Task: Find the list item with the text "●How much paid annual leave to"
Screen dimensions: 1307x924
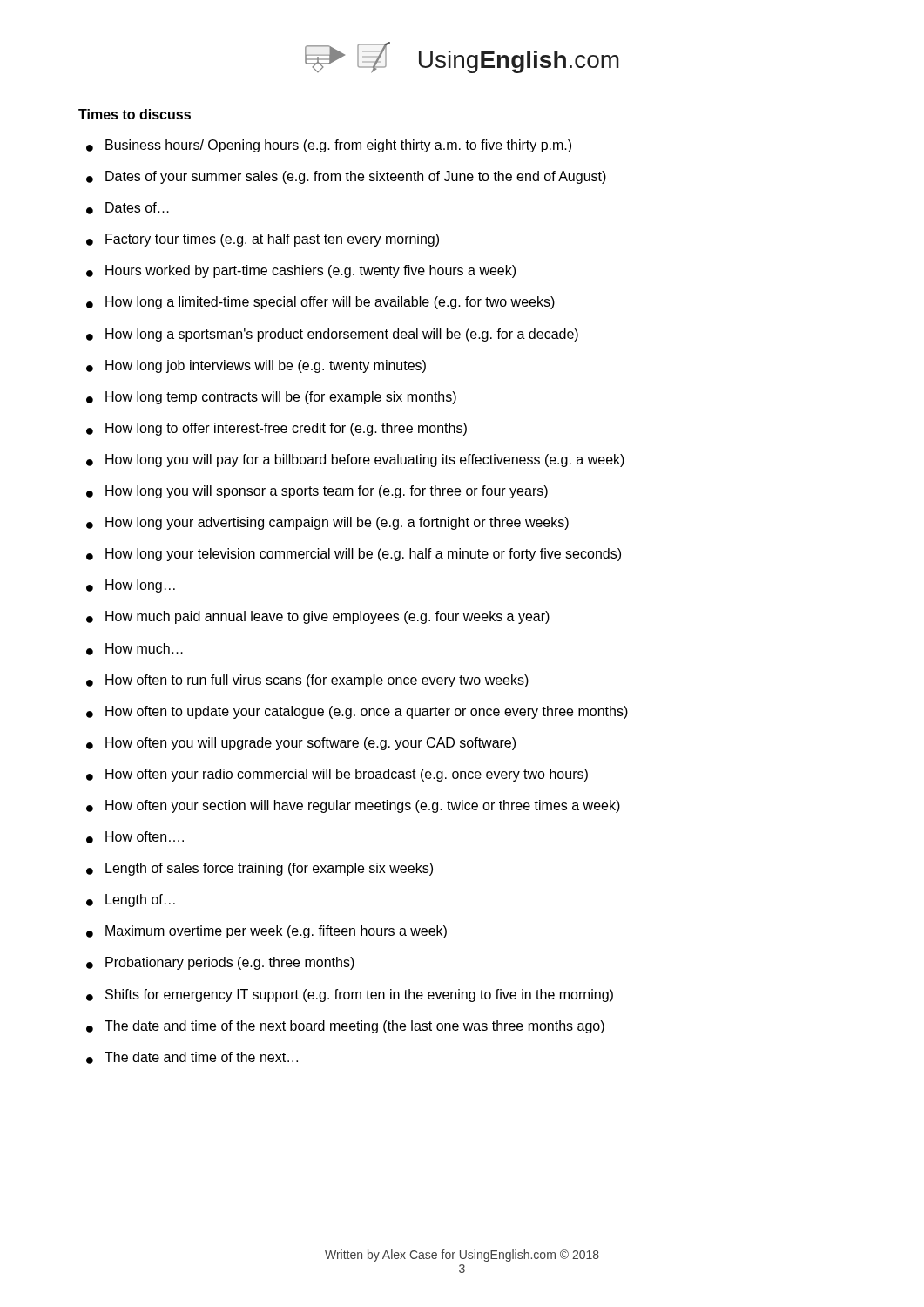Action: [x=462, y=619]
